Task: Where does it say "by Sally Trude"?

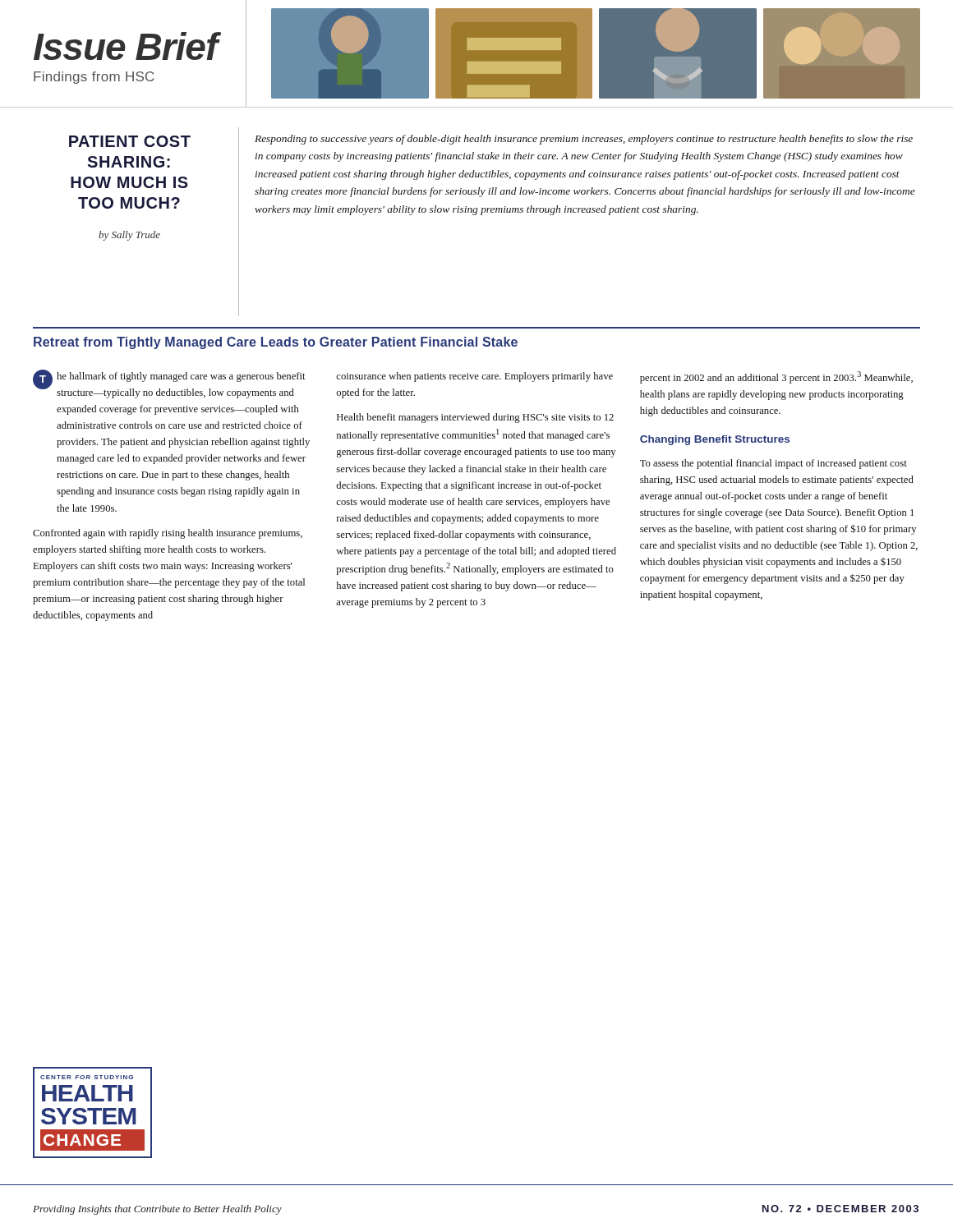Action: point(129,234)
